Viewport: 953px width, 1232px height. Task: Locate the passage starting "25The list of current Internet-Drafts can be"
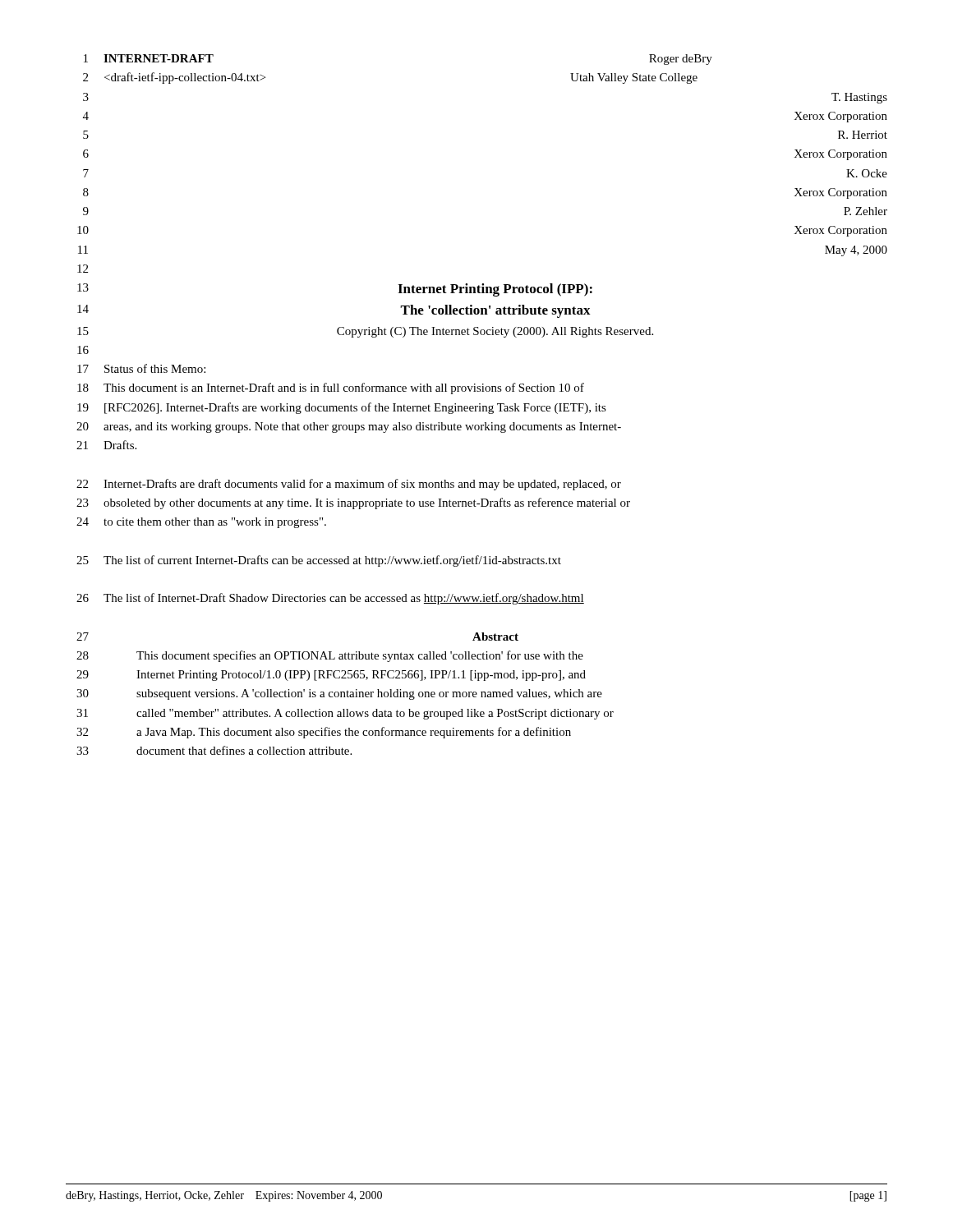click(x=476, y=560)
